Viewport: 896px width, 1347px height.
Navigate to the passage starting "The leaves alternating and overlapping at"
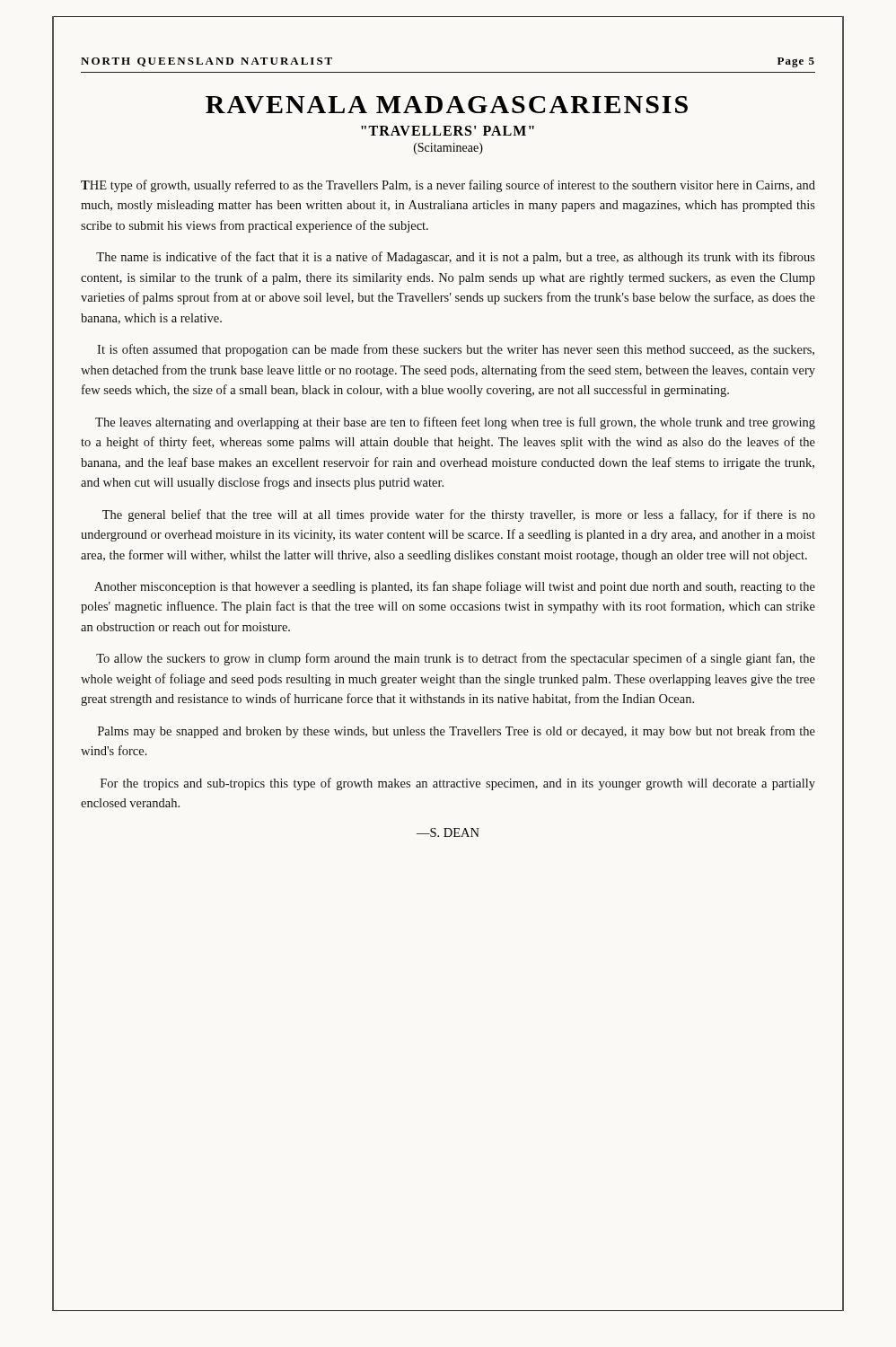(x=448, y=452)
